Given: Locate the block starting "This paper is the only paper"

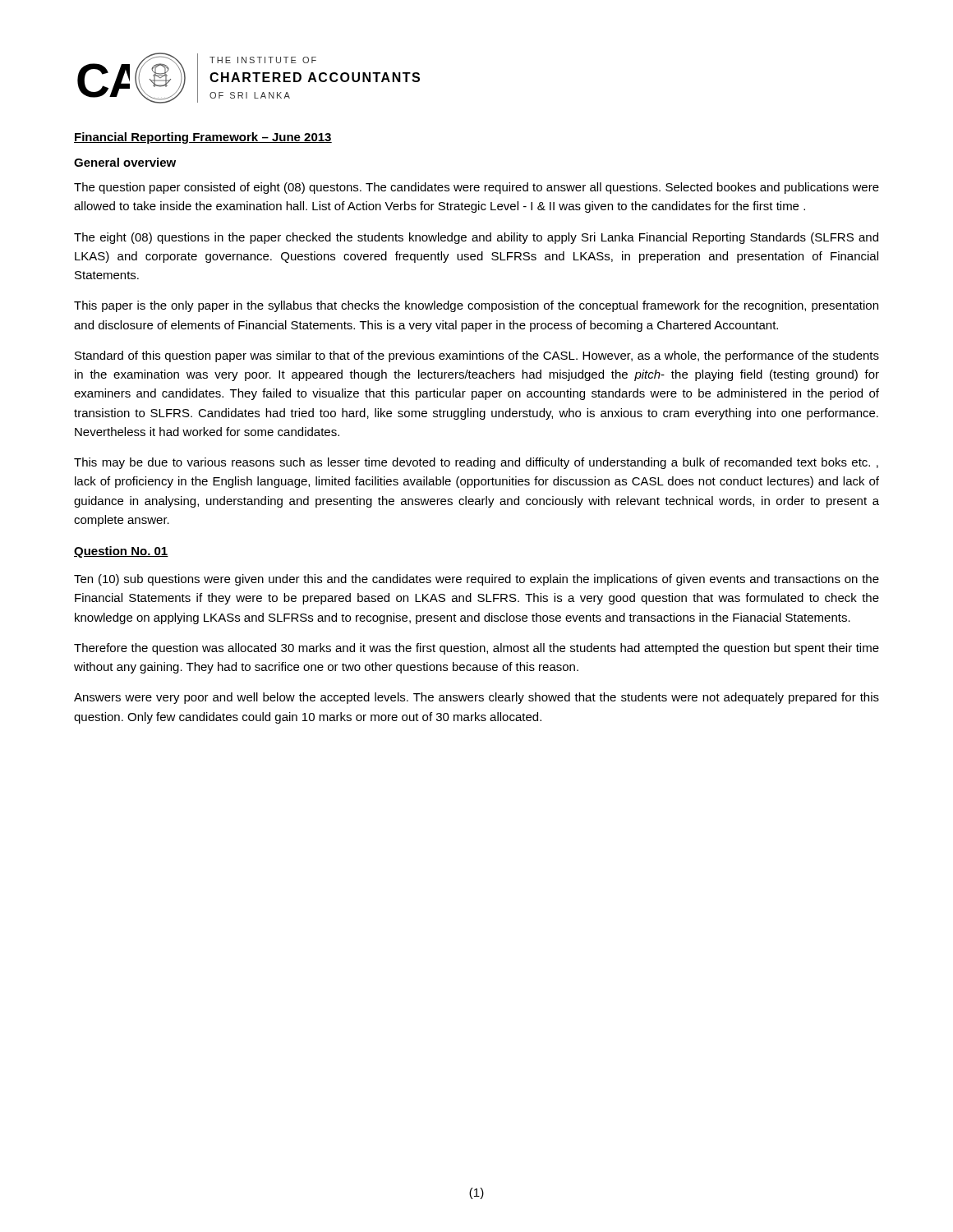Looking at the screenshot, I should coord(476,315).
